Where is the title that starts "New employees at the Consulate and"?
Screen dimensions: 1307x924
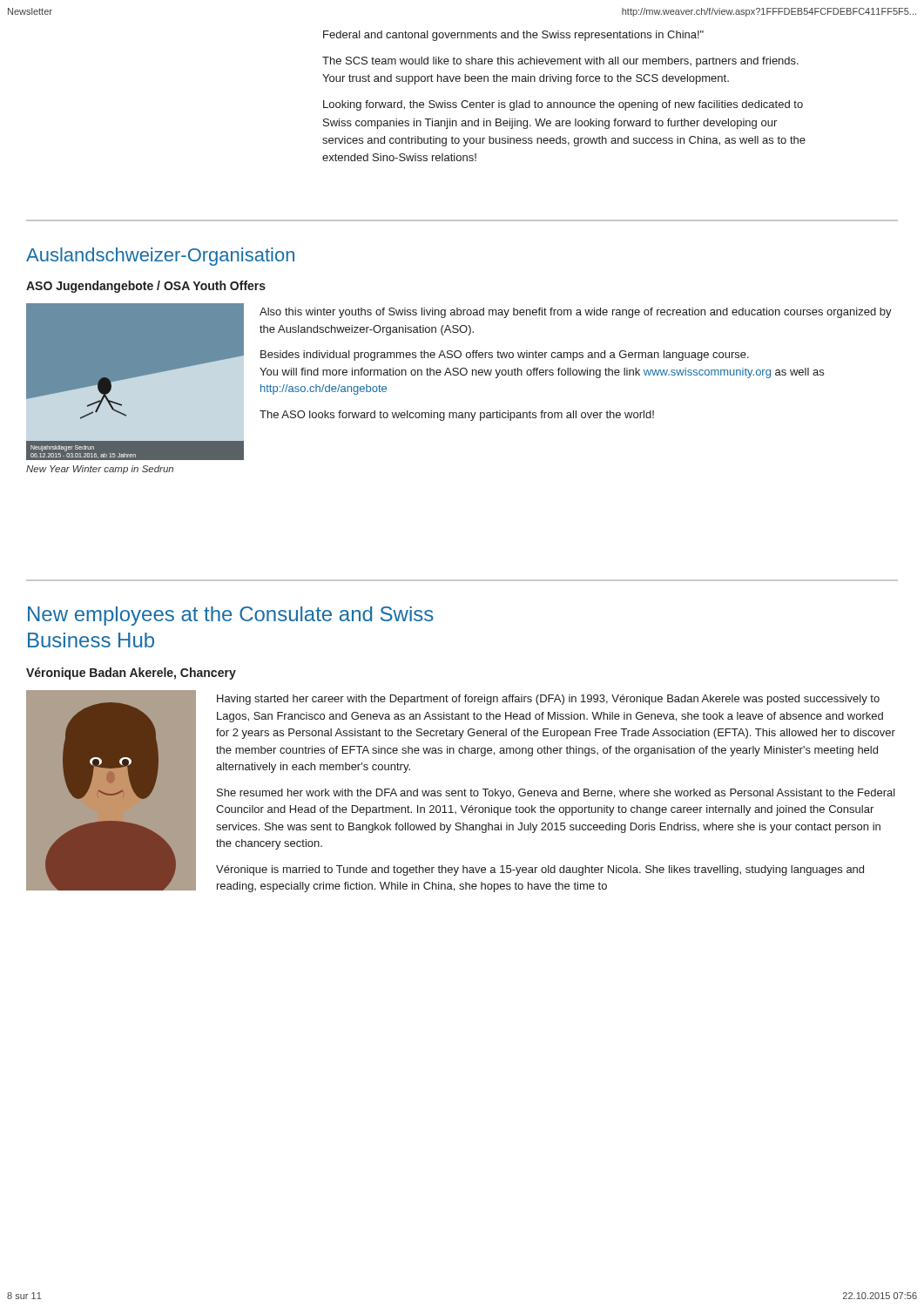230,627
